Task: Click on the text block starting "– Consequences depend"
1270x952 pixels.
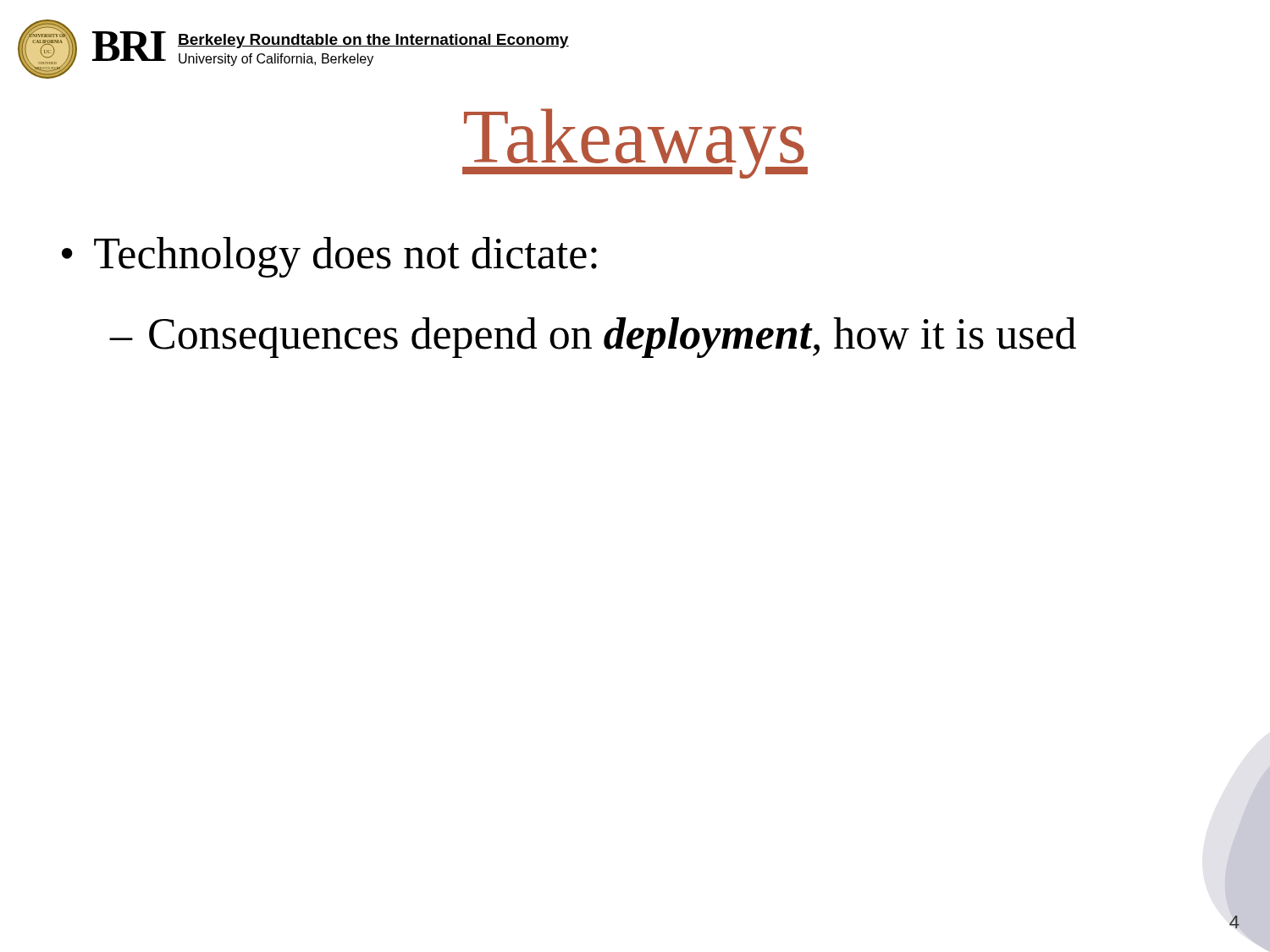Action: coord(593,335)
